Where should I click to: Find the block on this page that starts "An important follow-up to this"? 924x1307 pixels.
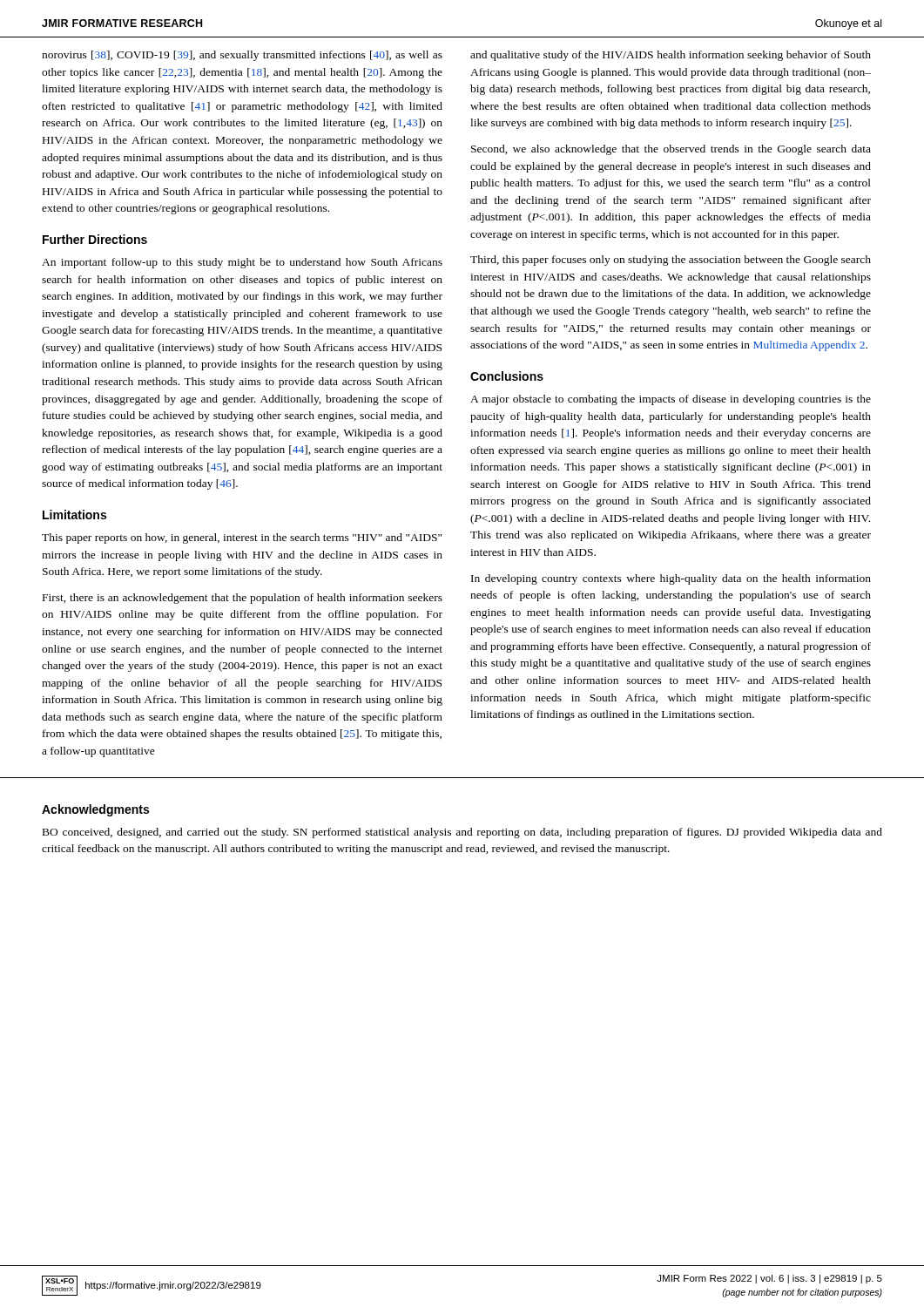point(242,373)
